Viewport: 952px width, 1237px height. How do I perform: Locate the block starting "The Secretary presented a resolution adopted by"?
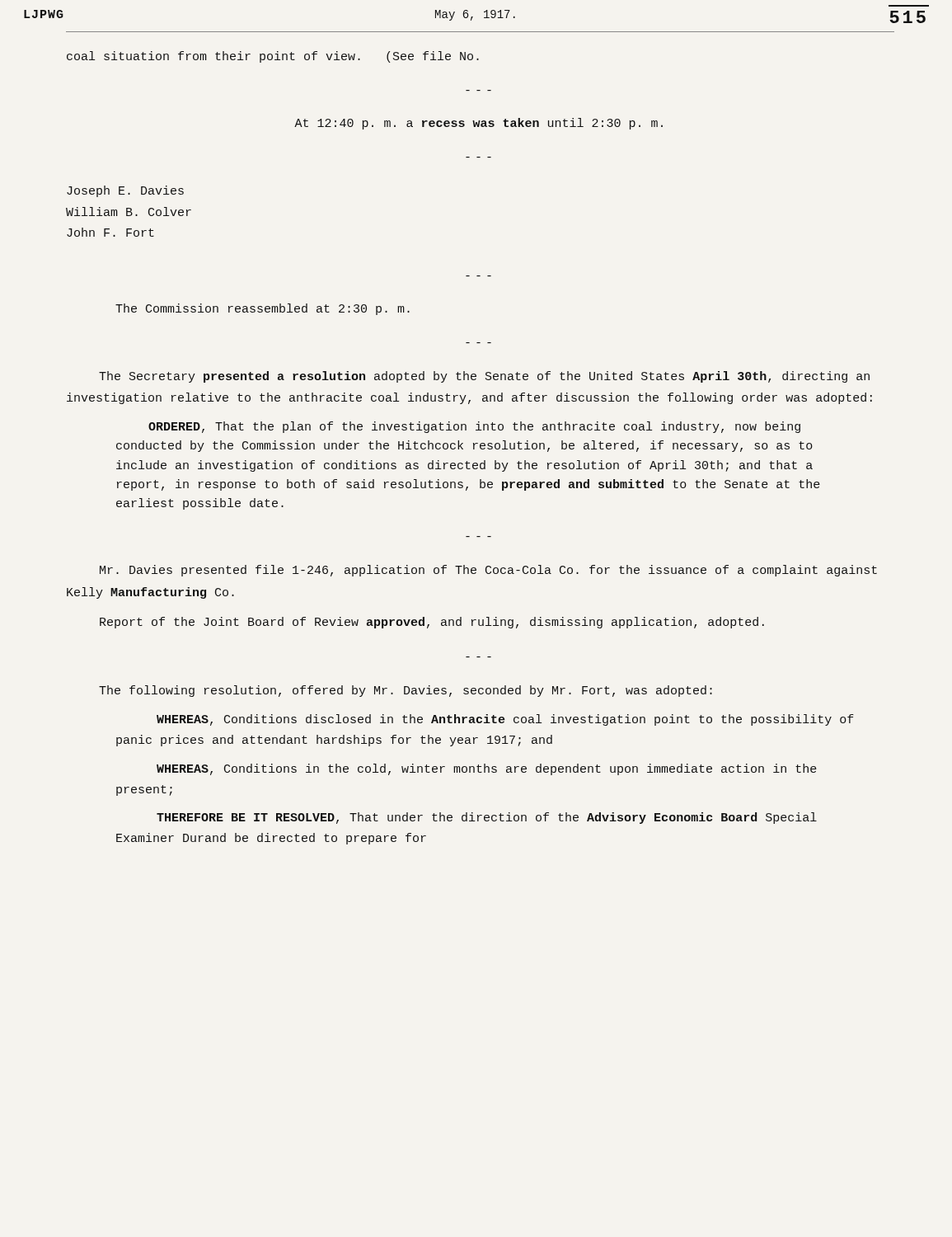[x=470, y=388]
